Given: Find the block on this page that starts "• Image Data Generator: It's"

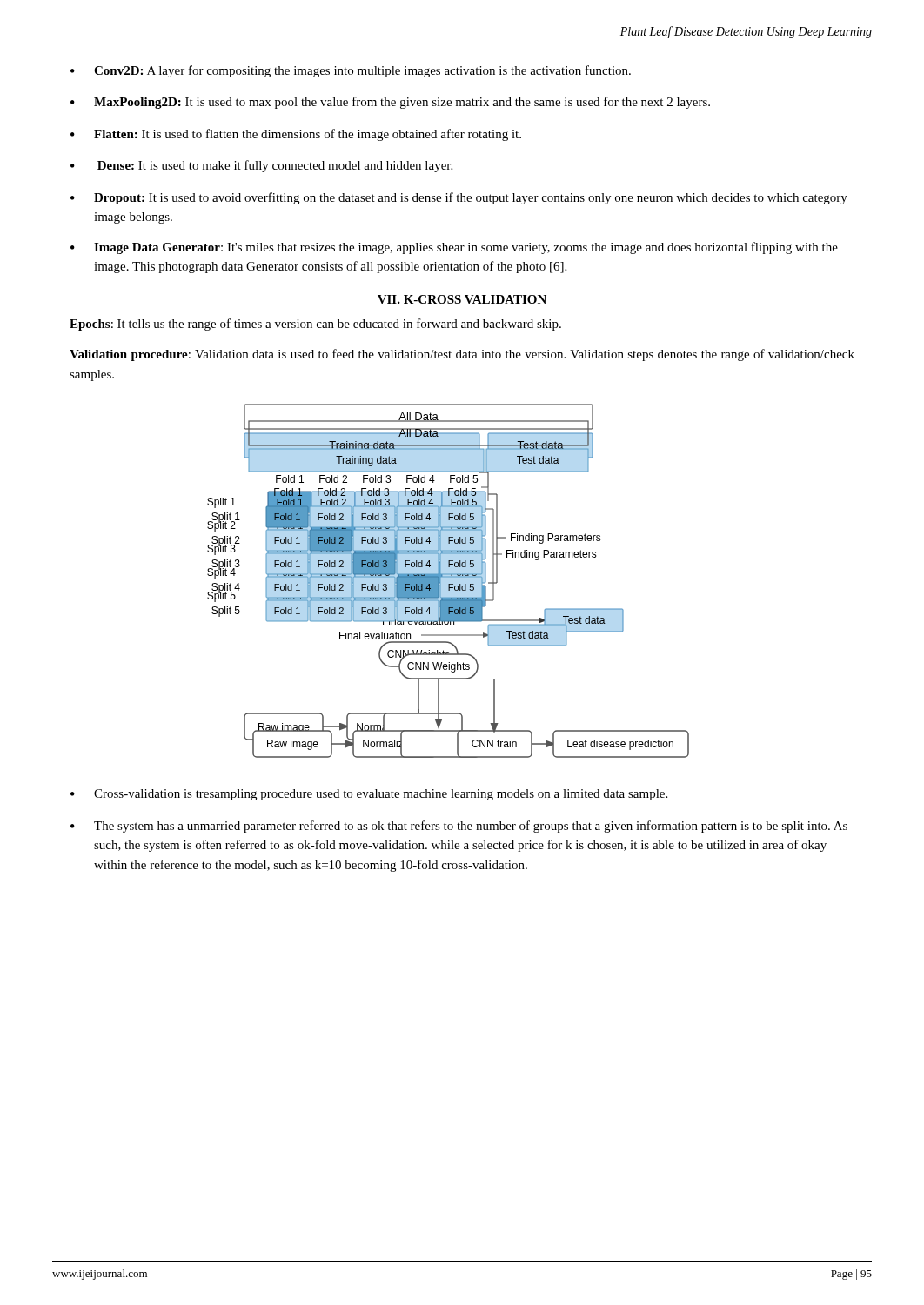Looking at the screenshot, I should pos(462,257).
